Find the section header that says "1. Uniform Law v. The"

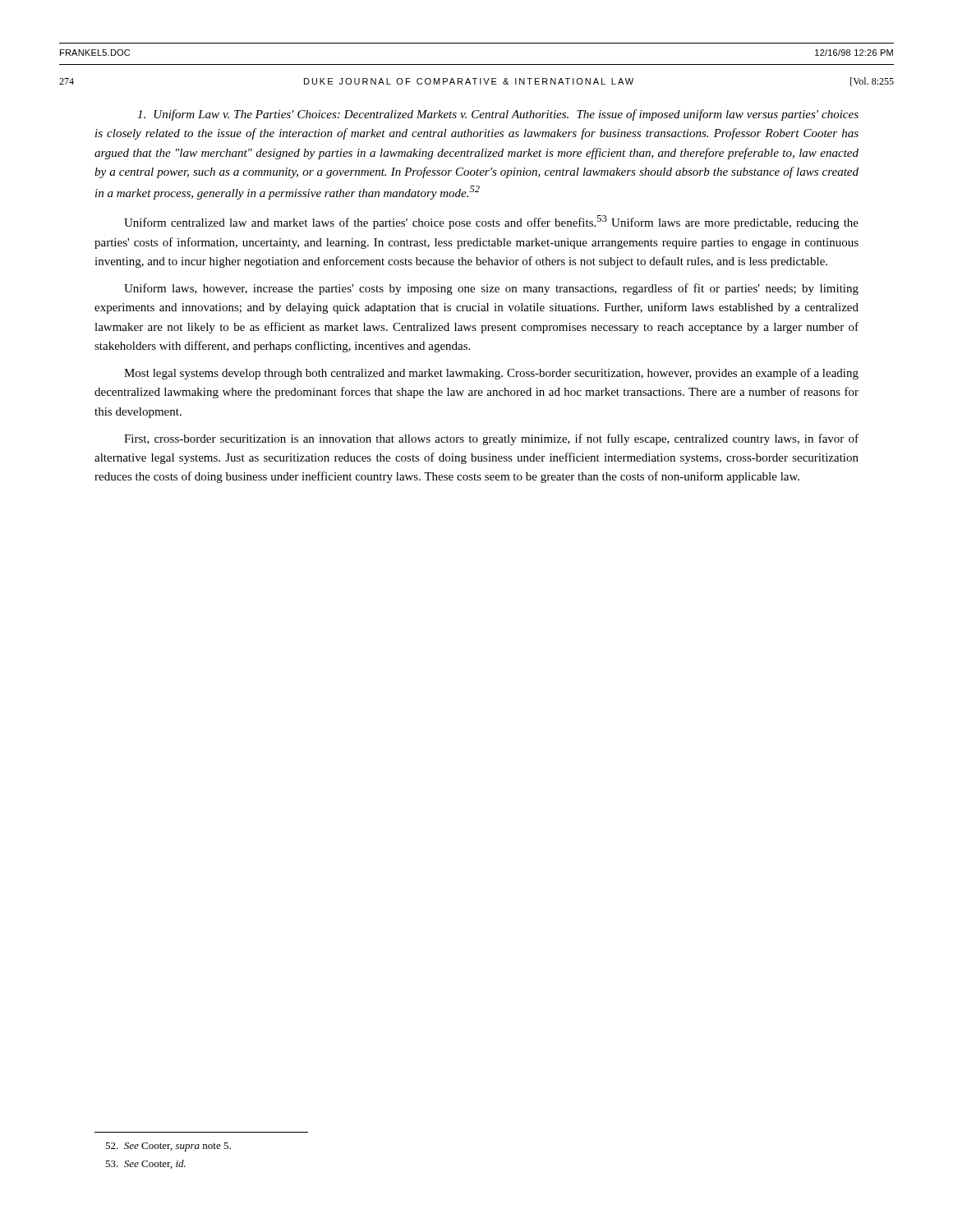coord(476,154)
